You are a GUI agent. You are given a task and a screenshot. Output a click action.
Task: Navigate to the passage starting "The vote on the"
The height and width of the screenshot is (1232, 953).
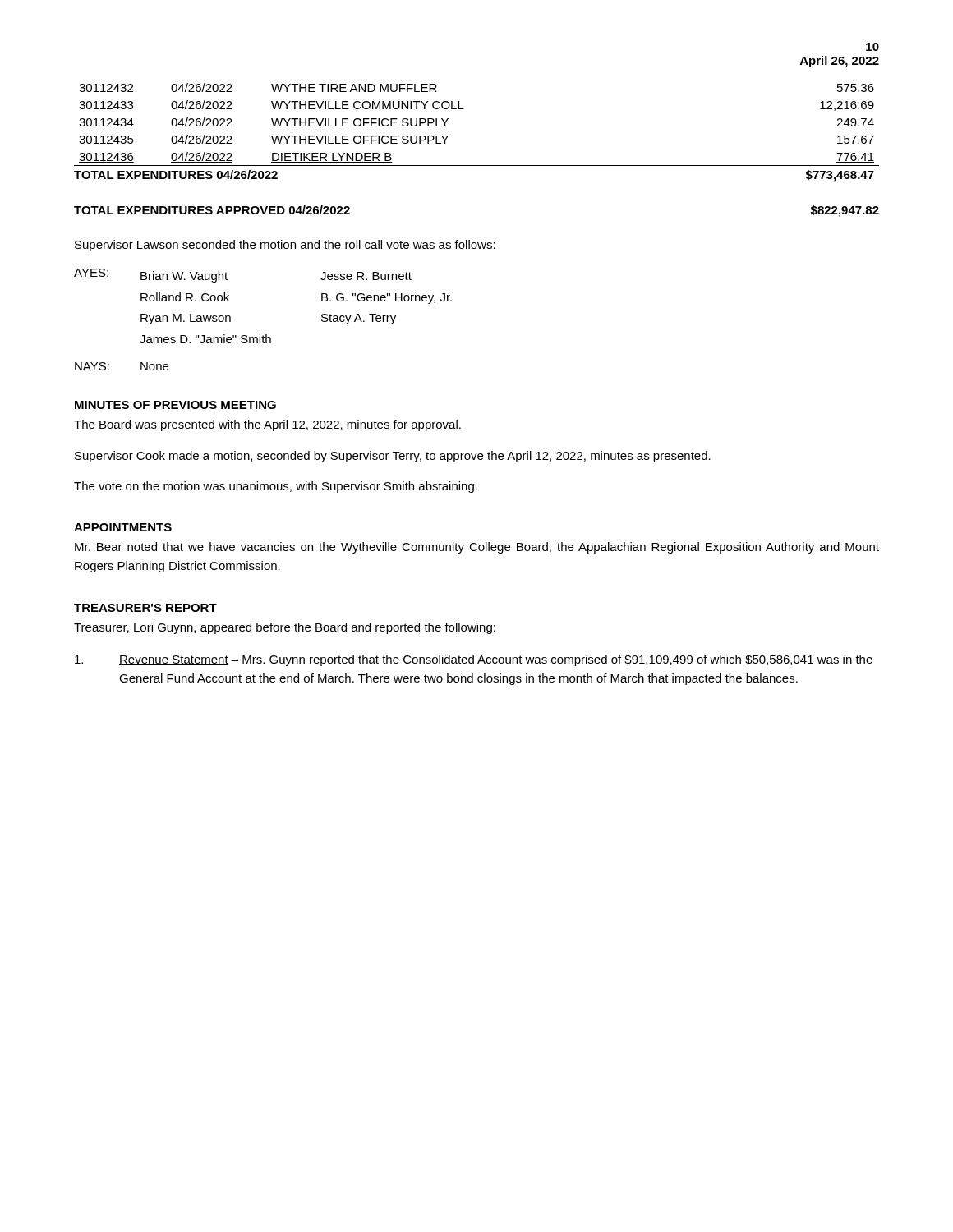click(x=276, y=486)
